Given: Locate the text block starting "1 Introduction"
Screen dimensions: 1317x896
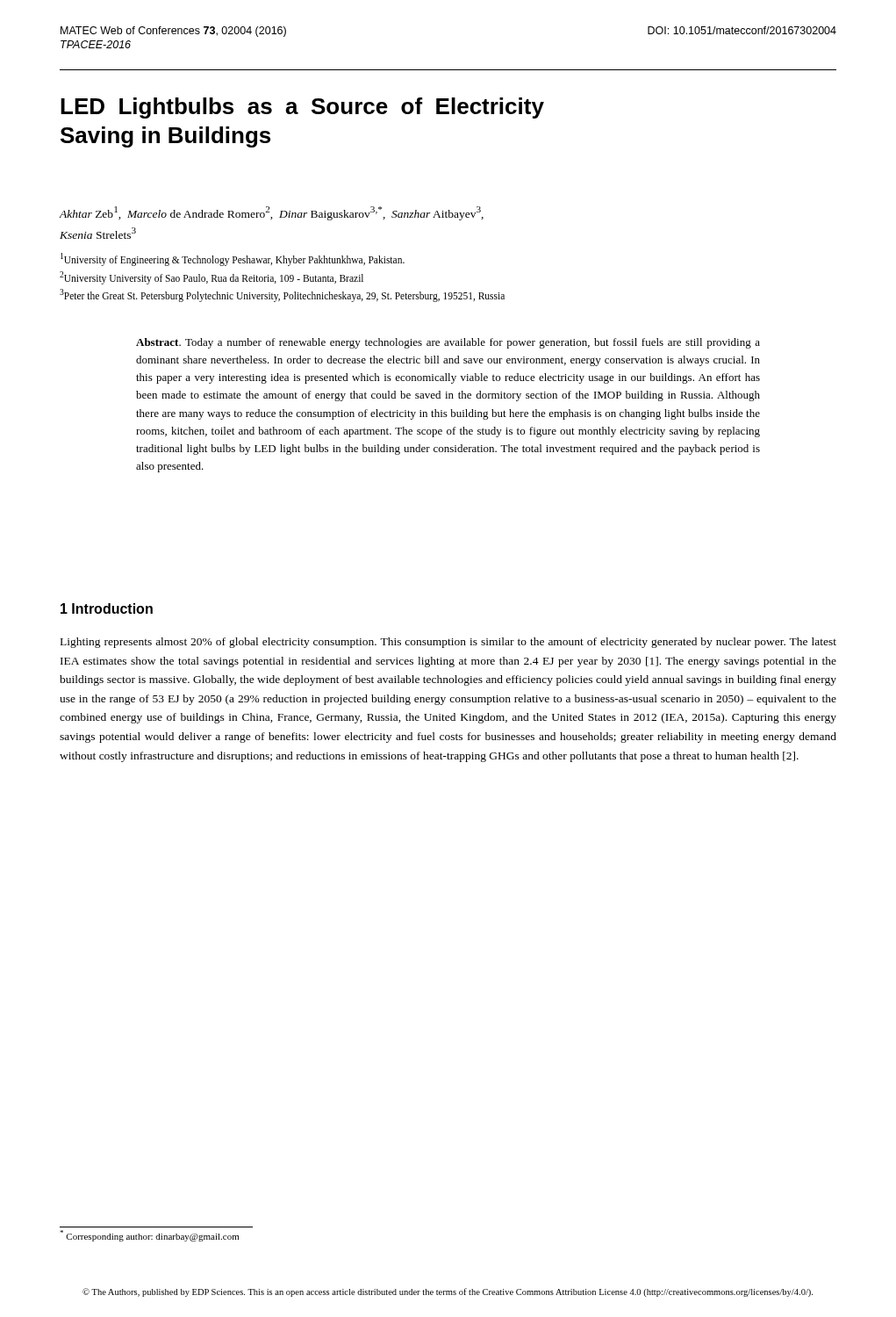Looking at the screenshot, I should click(x=106, y=609).
